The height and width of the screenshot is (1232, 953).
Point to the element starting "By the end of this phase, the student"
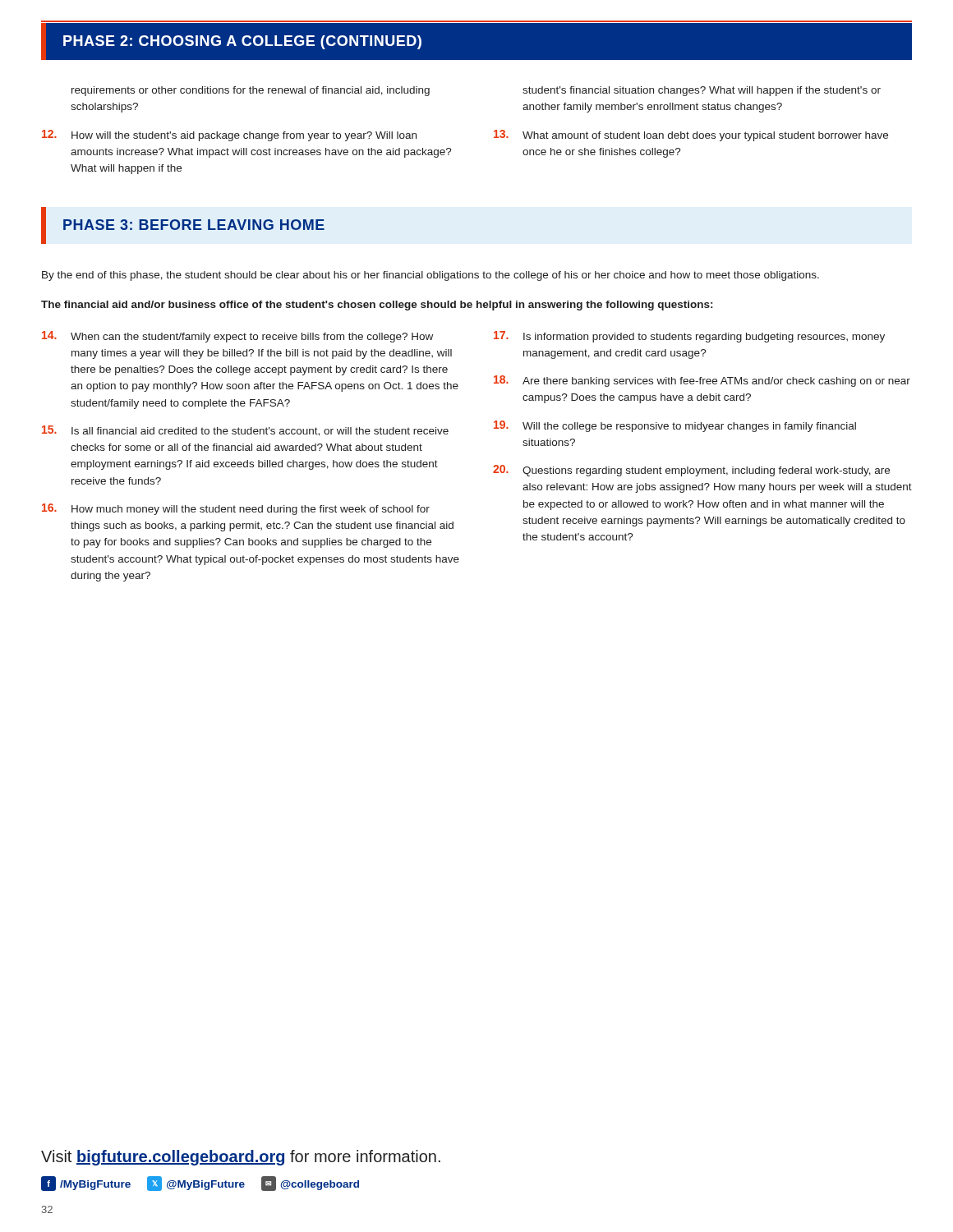tap(430, 275)
